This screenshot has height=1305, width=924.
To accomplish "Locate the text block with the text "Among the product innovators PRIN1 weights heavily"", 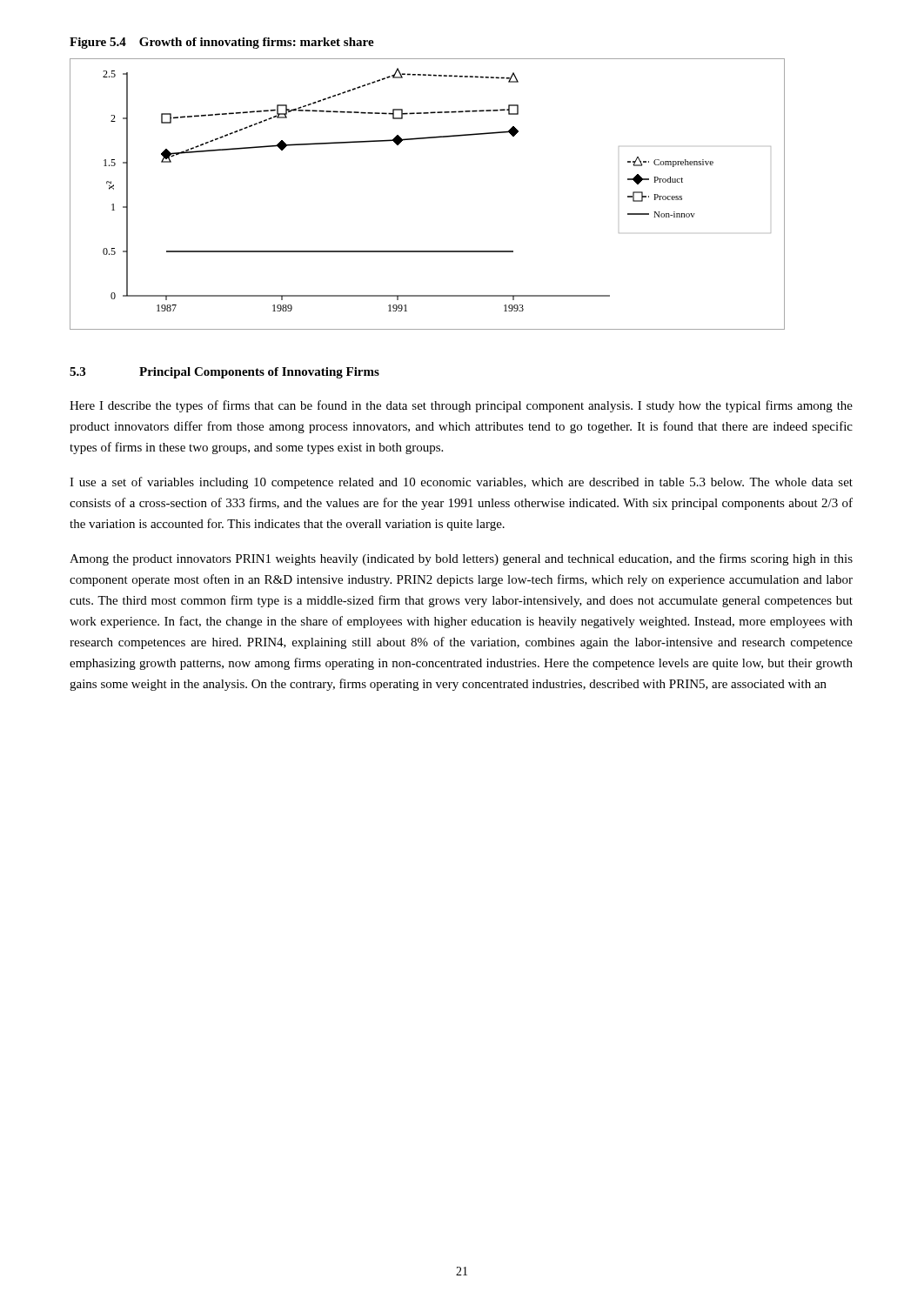I will tap(461, 621).
